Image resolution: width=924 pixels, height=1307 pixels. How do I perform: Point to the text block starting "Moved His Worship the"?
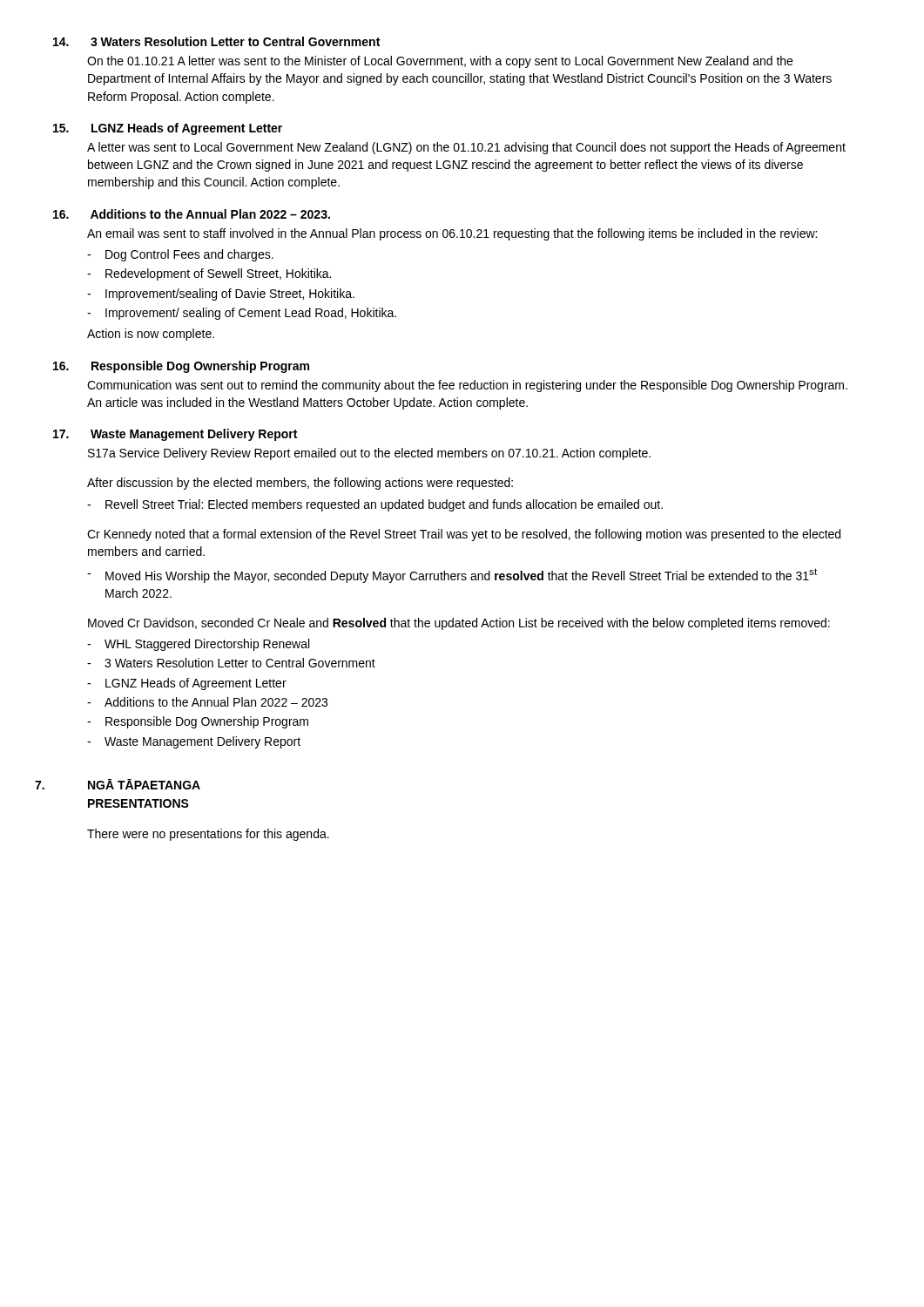pyautogui.click(x=461, y=583)
